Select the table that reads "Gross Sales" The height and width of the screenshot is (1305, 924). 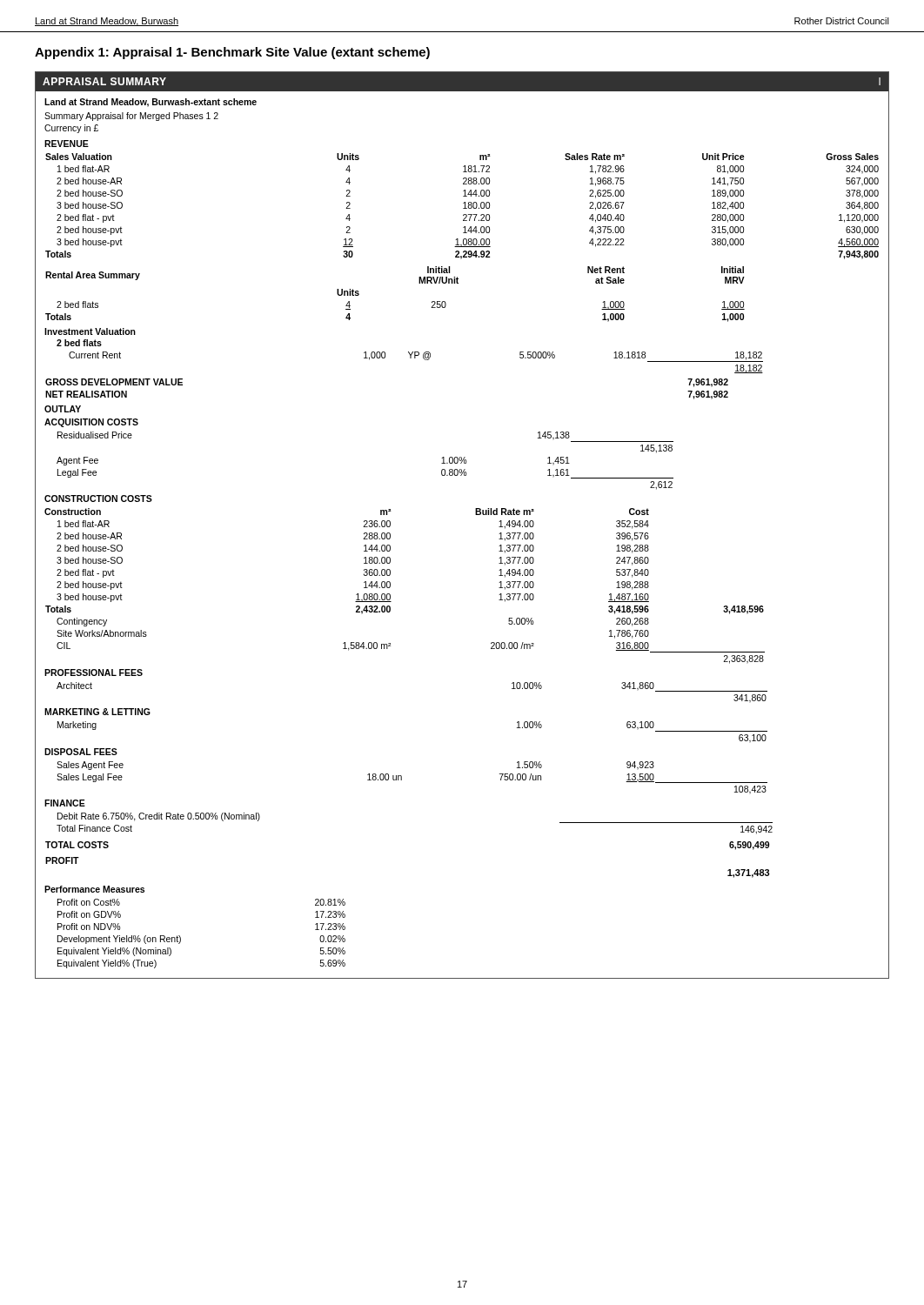coord(462,525)
